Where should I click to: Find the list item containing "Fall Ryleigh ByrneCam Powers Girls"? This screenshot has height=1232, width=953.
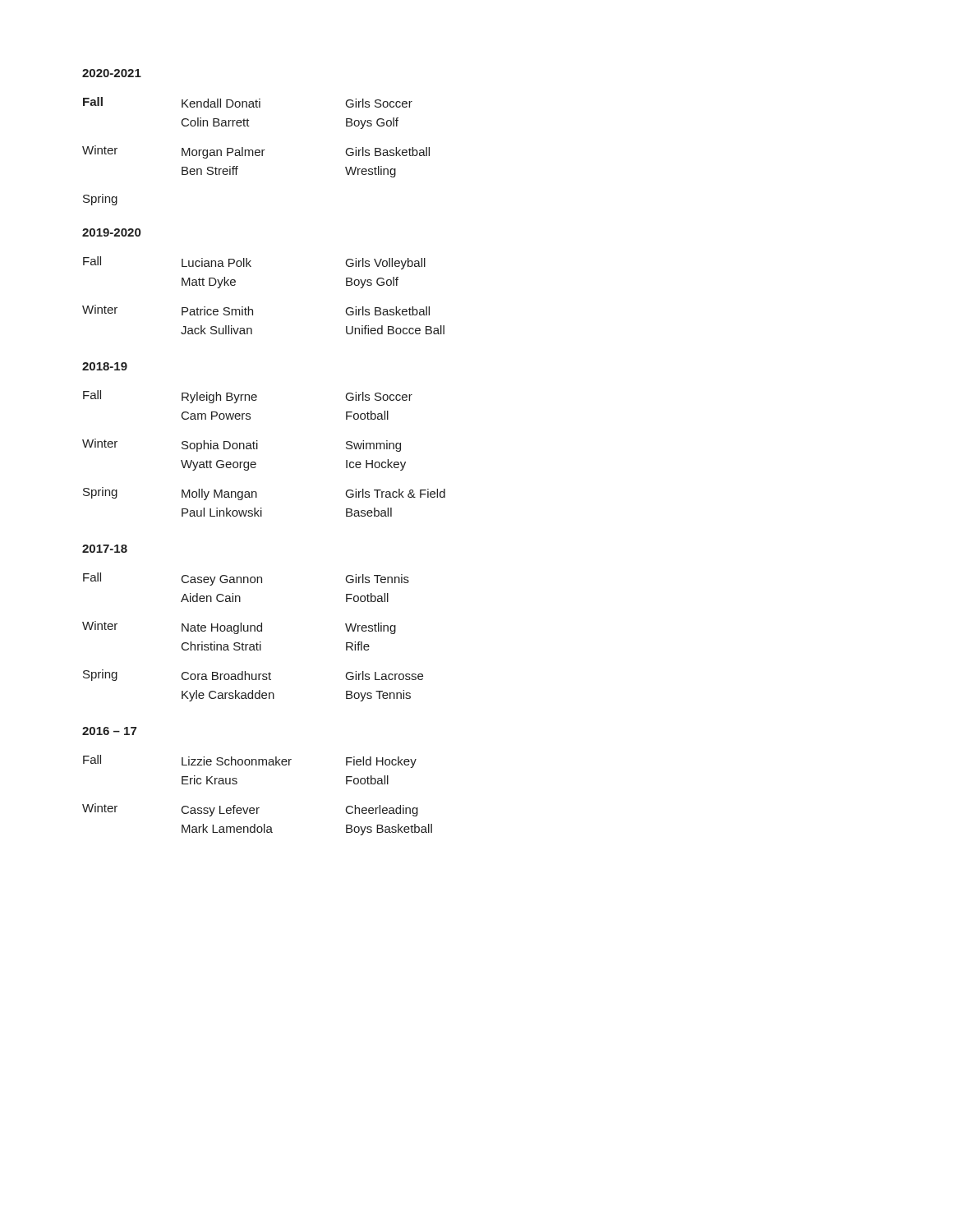(248, 397)
